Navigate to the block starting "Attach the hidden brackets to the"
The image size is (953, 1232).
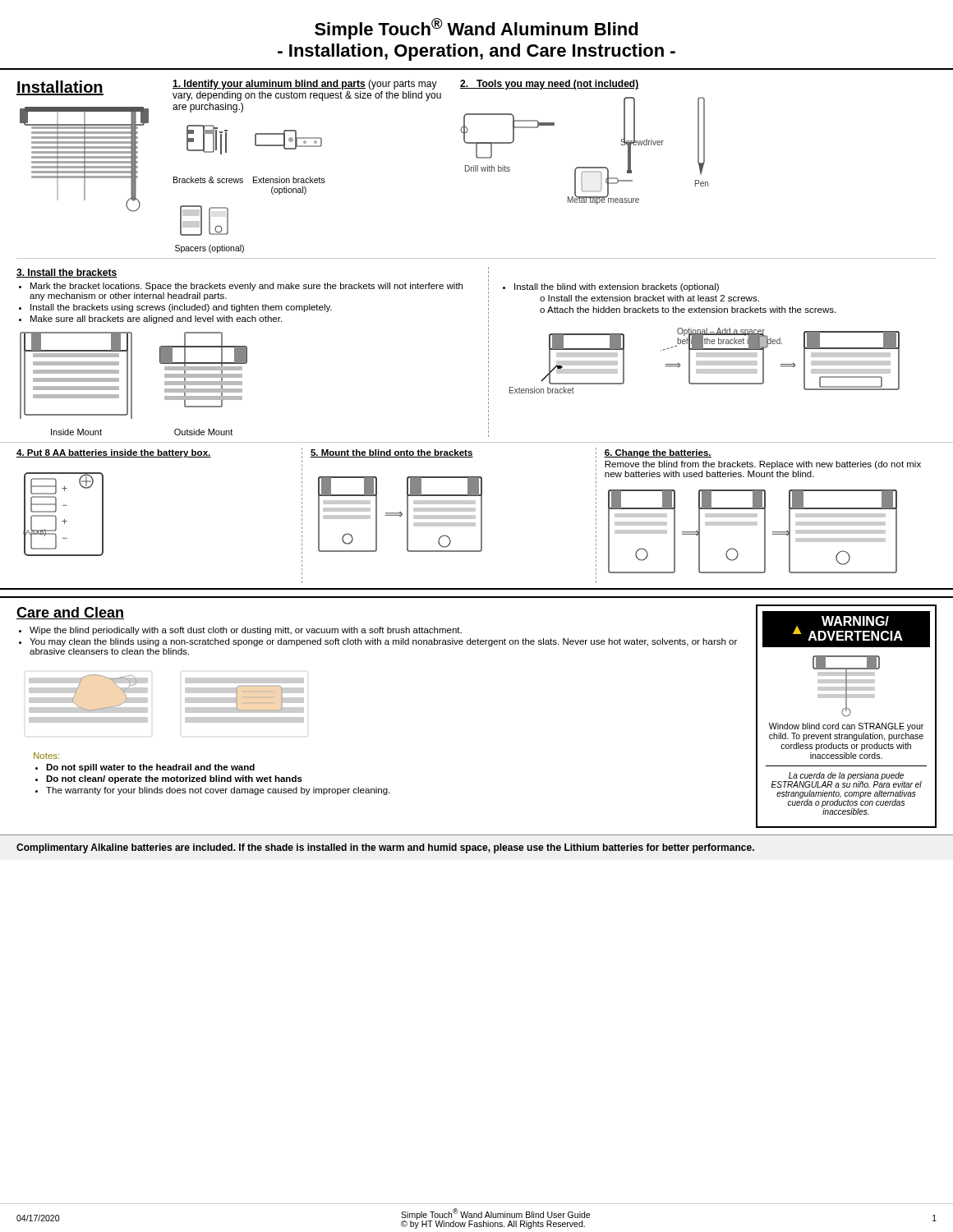click(x=692, y=310)
